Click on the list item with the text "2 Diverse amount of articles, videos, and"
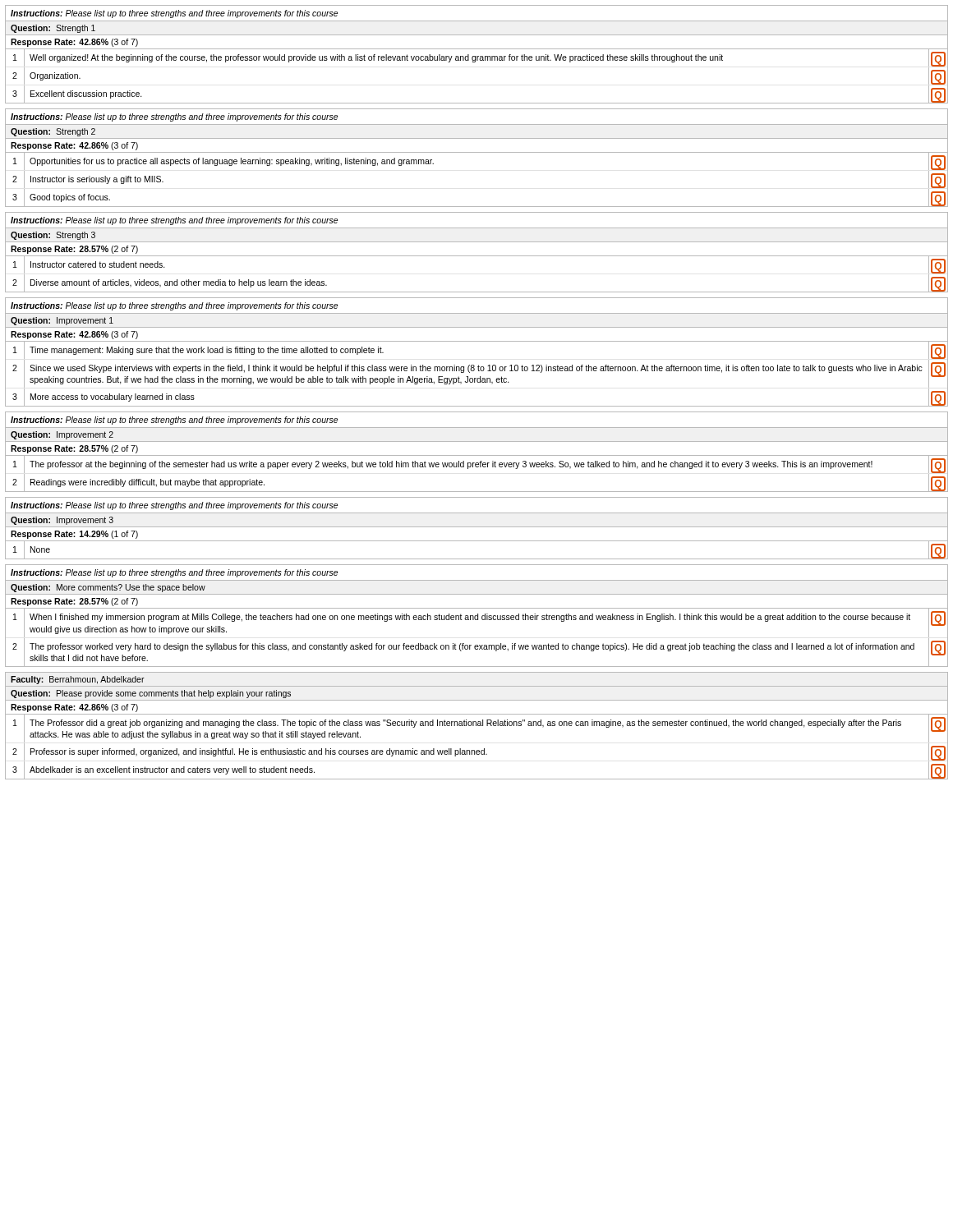Viewport: 953px width, 1232px height. coord(476,283)
